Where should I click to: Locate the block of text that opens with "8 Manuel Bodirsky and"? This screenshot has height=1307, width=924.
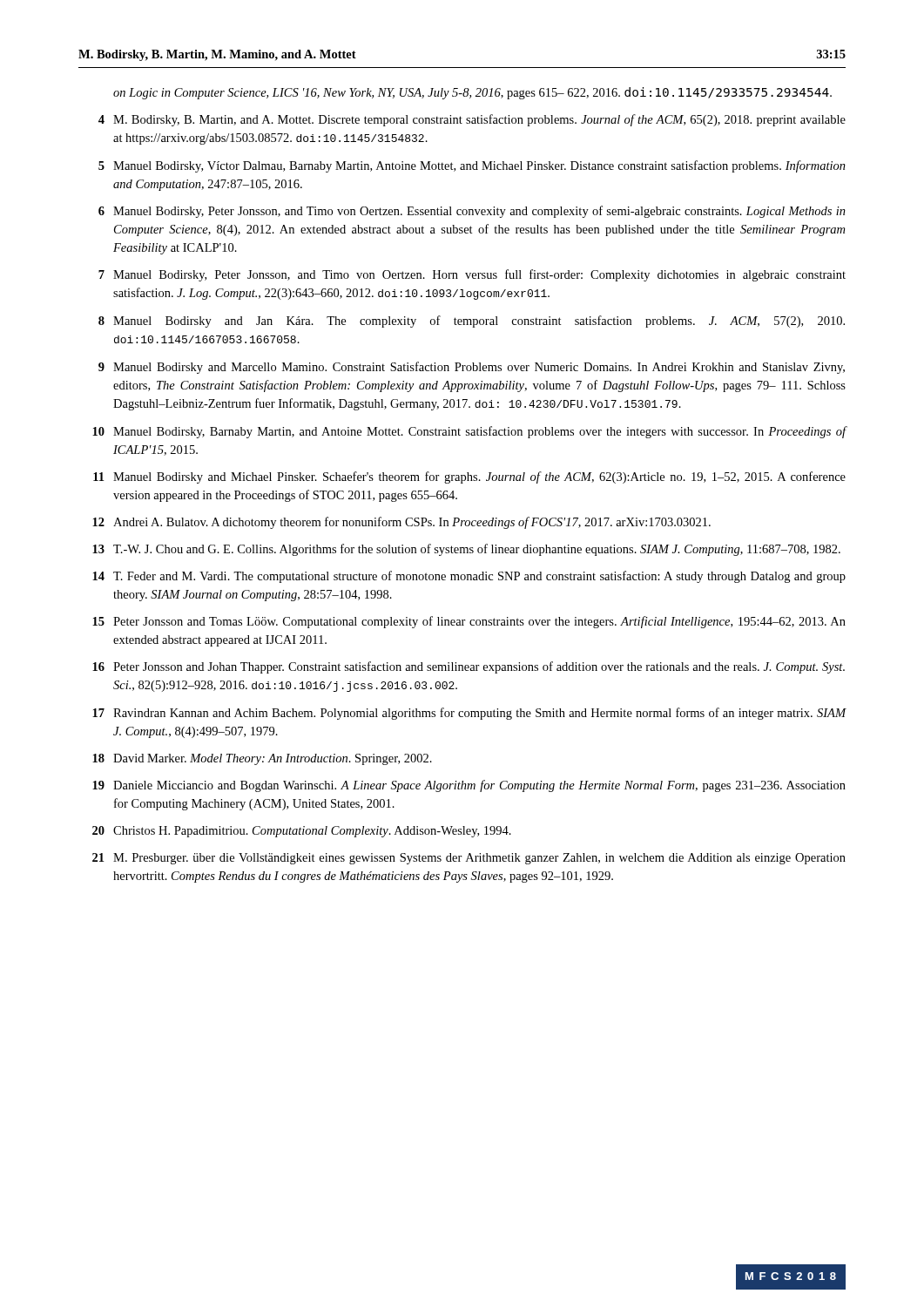[x=462, y=330]
